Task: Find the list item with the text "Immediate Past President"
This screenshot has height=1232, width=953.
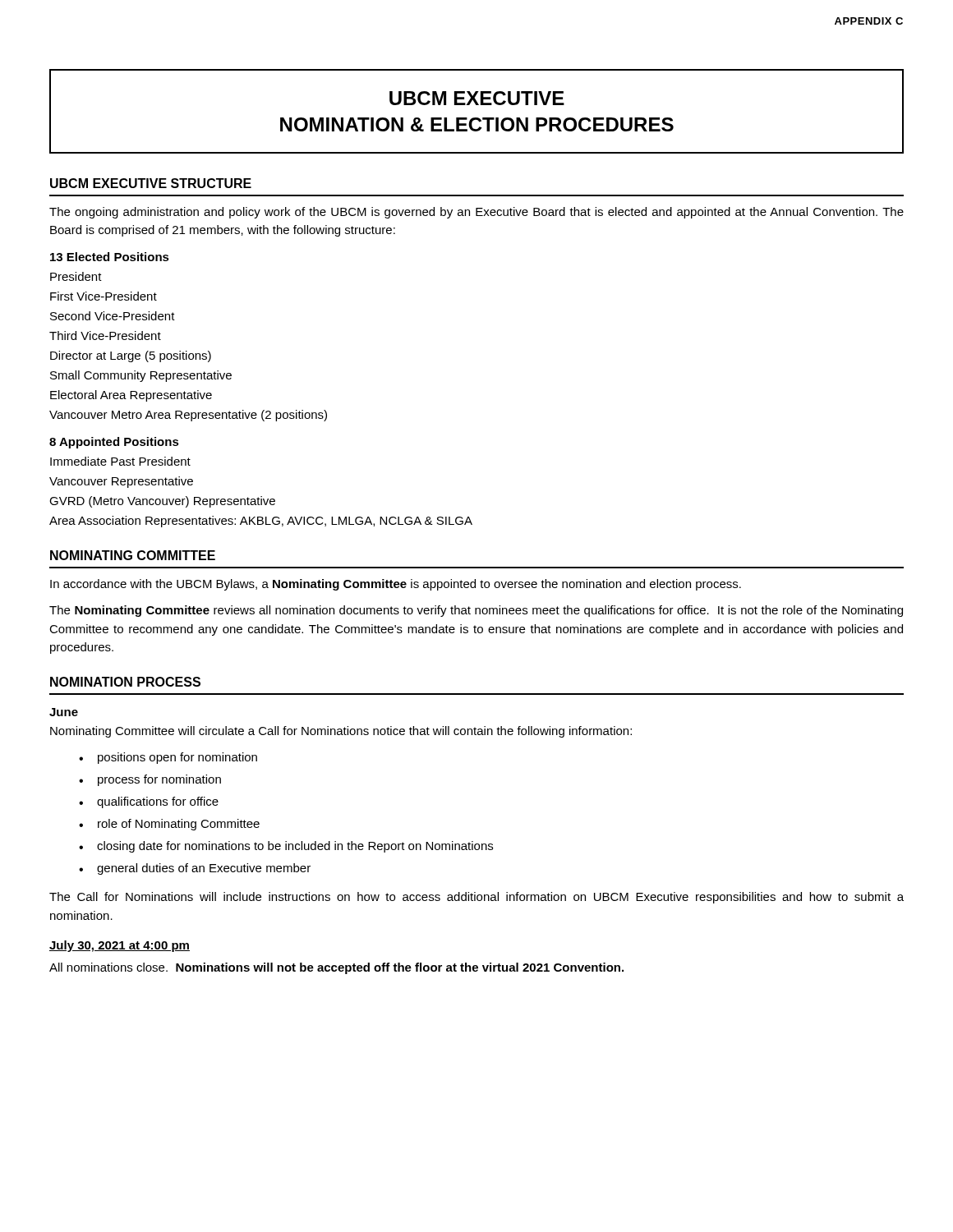Action: pyautogui.click(x=120, y=461)
